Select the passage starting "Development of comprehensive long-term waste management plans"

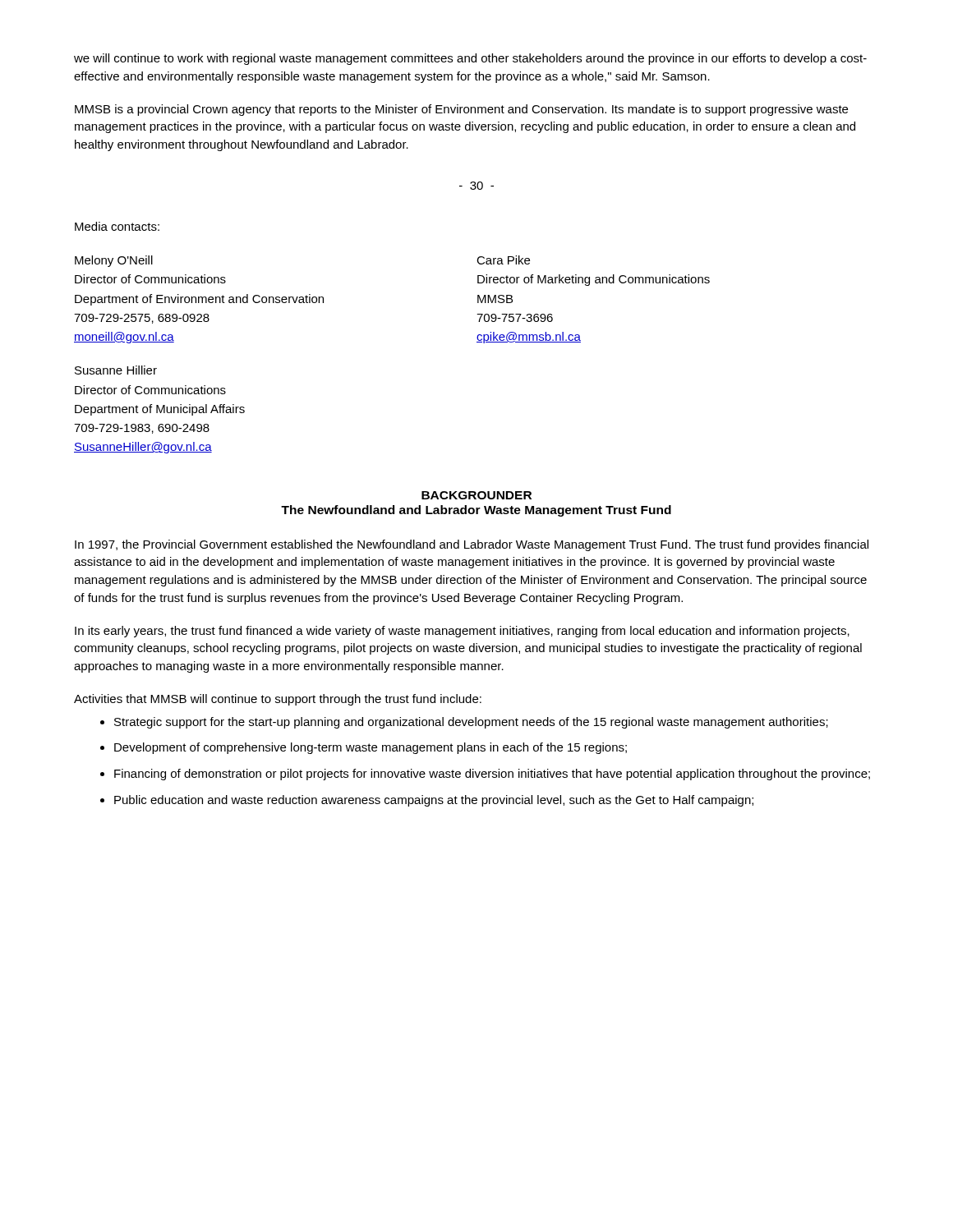[371, 747]
